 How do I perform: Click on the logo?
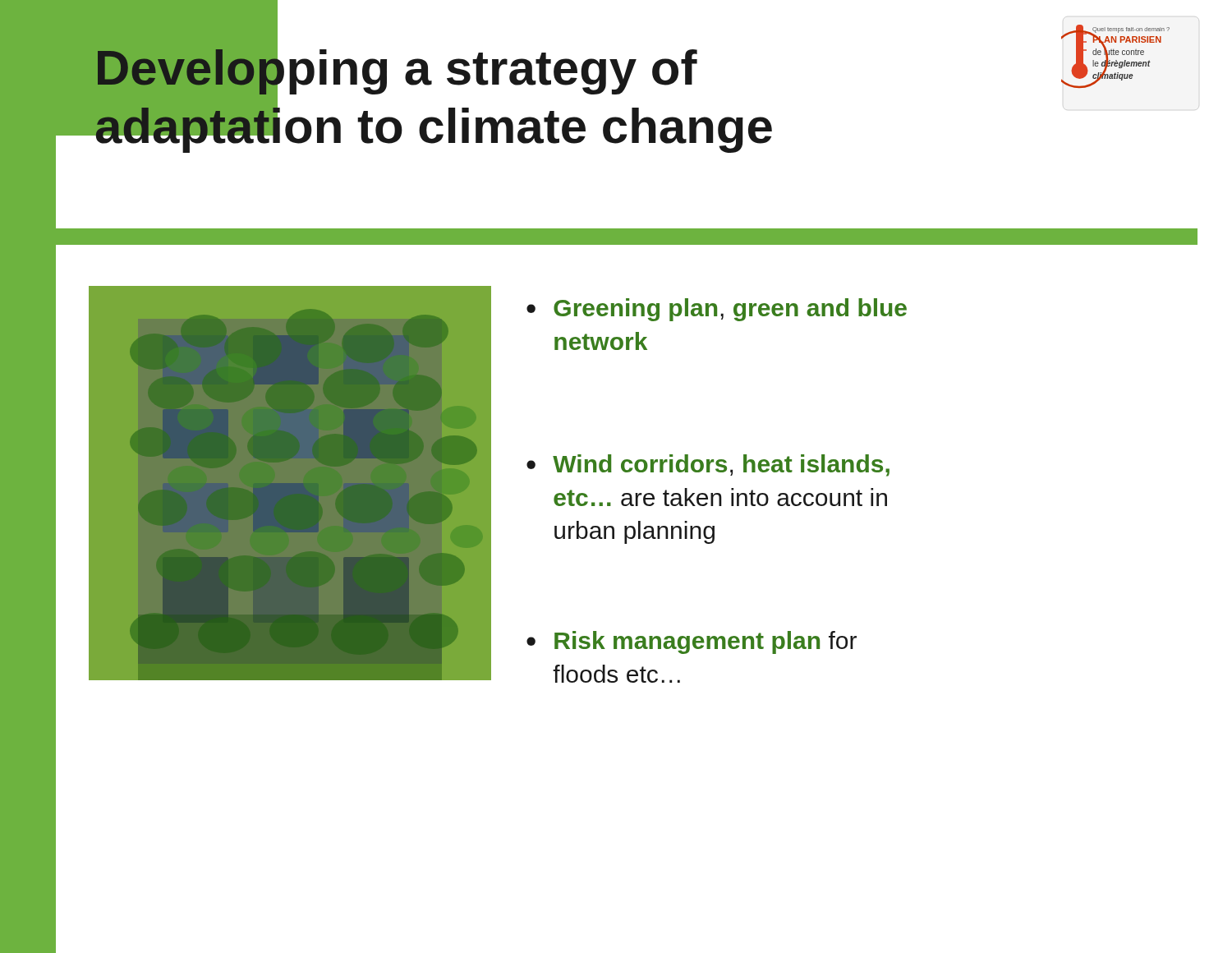[1131, 65]
